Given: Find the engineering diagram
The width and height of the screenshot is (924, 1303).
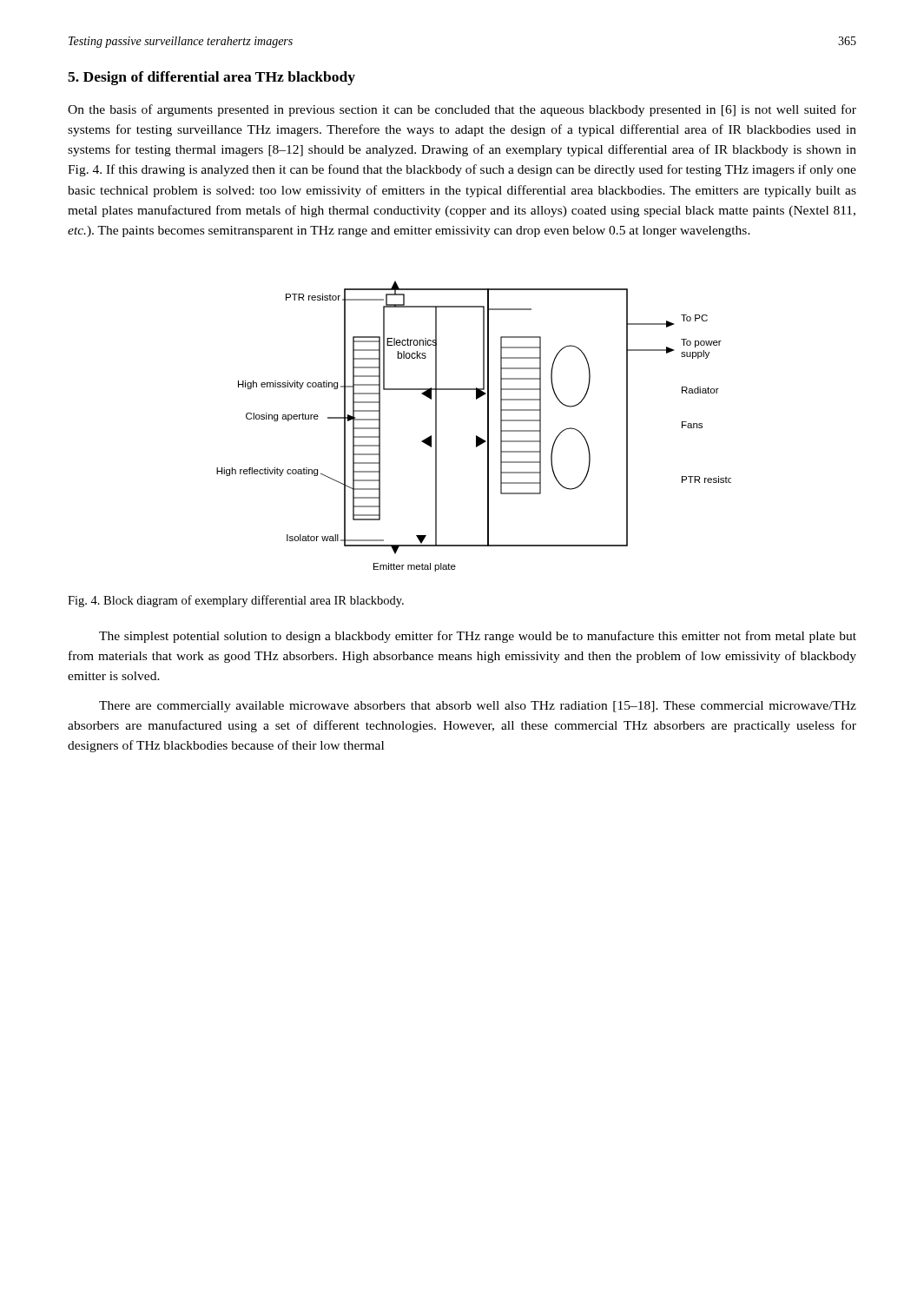Looking at the screenshot, I should [462, 423].
